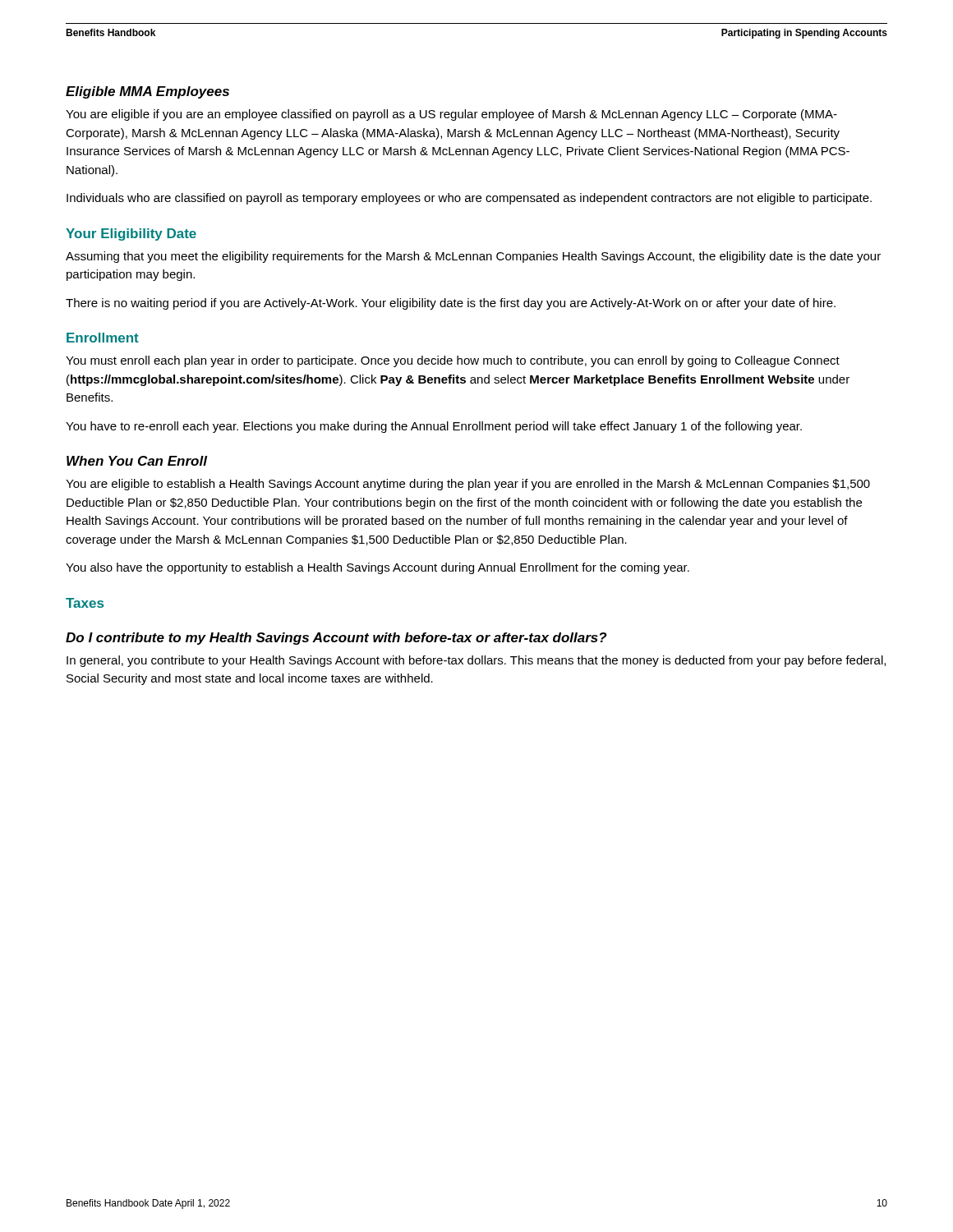
Task: Navigate to the passage starting "Your Eligibility Date"
Action: (x=131, y=233)
